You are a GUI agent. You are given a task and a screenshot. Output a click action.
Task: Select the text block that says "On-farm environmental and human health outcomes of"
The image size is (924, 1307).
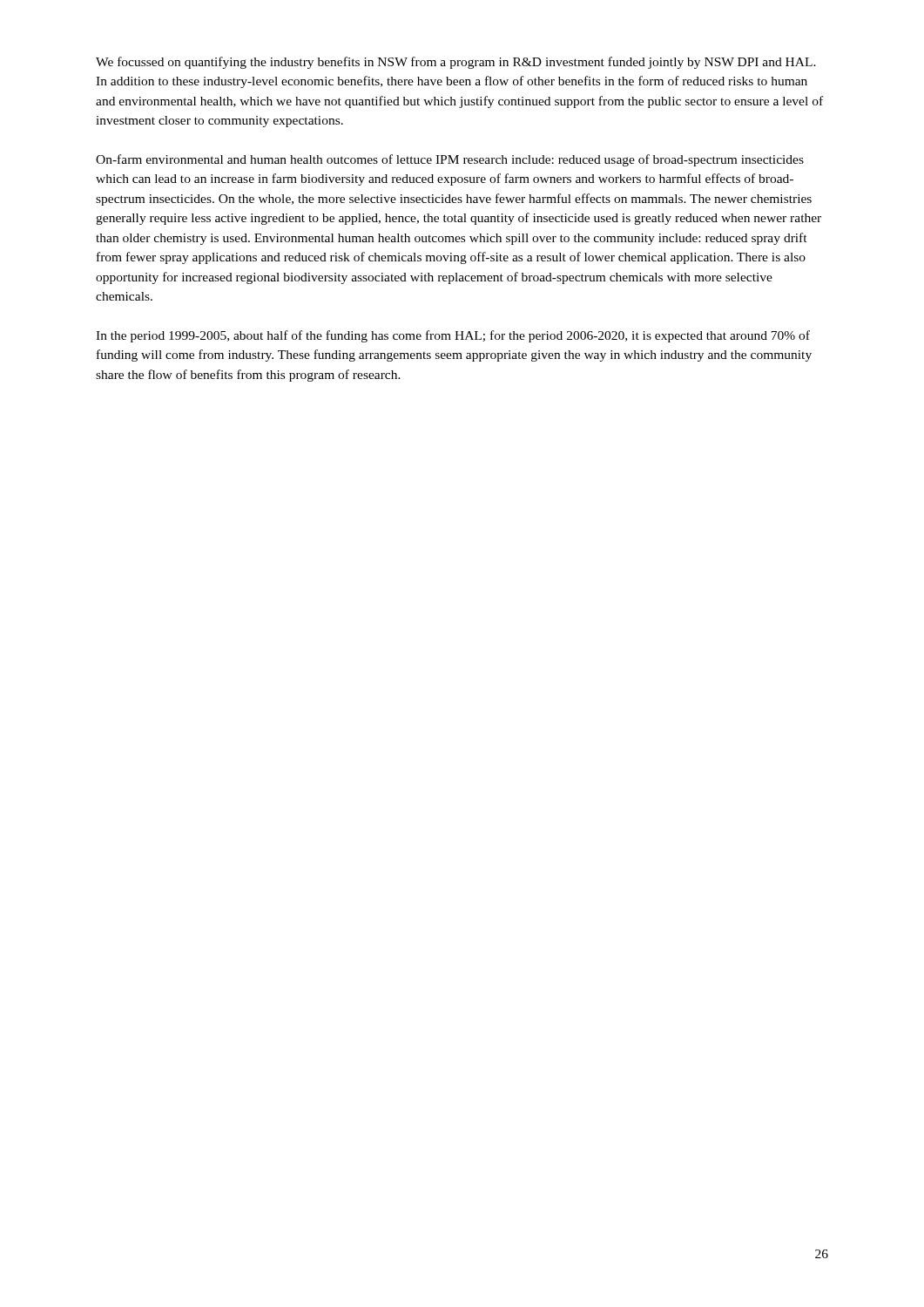(x=459, y=227)
